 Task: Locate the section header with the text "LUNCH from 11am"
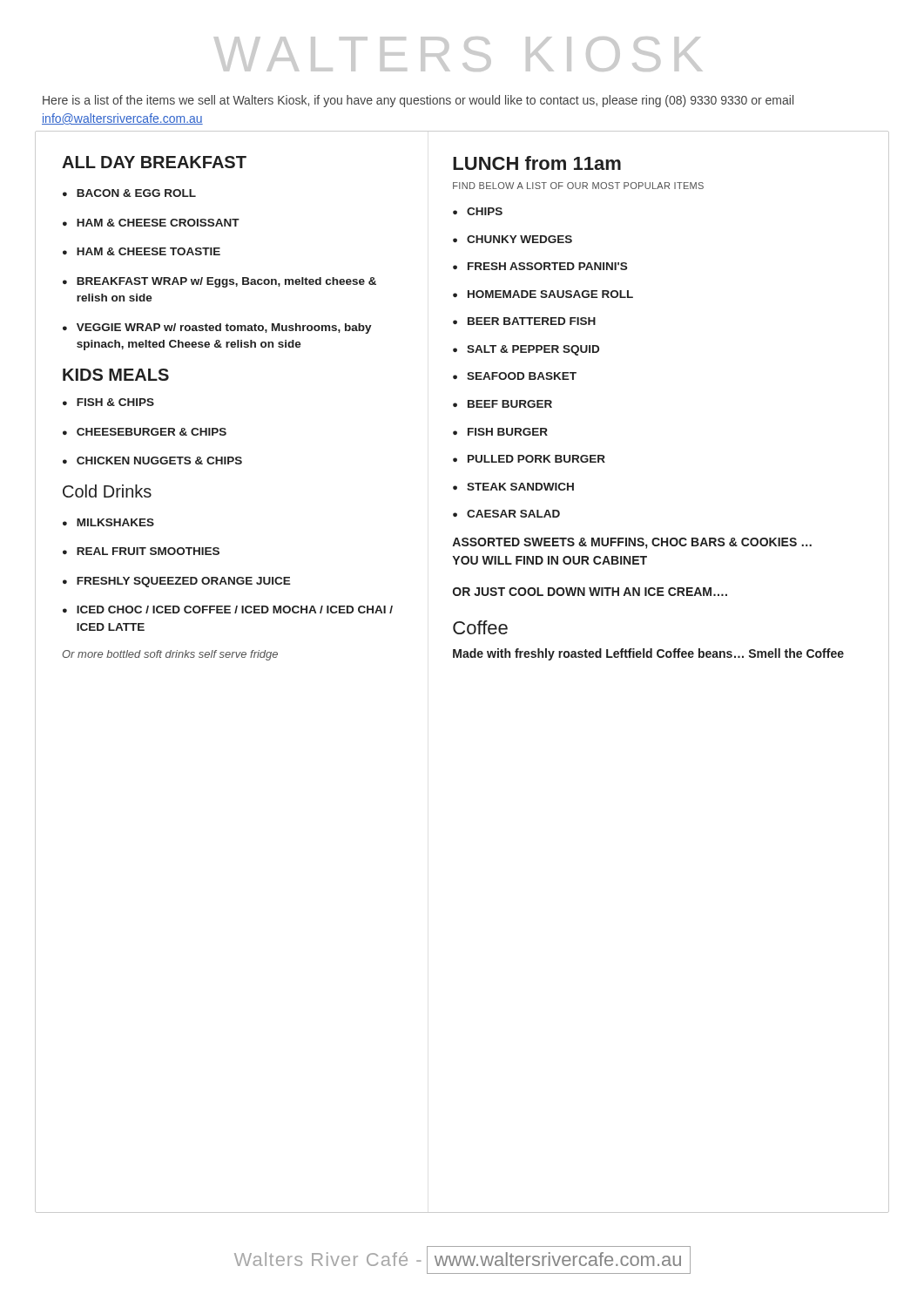[537, 163]
